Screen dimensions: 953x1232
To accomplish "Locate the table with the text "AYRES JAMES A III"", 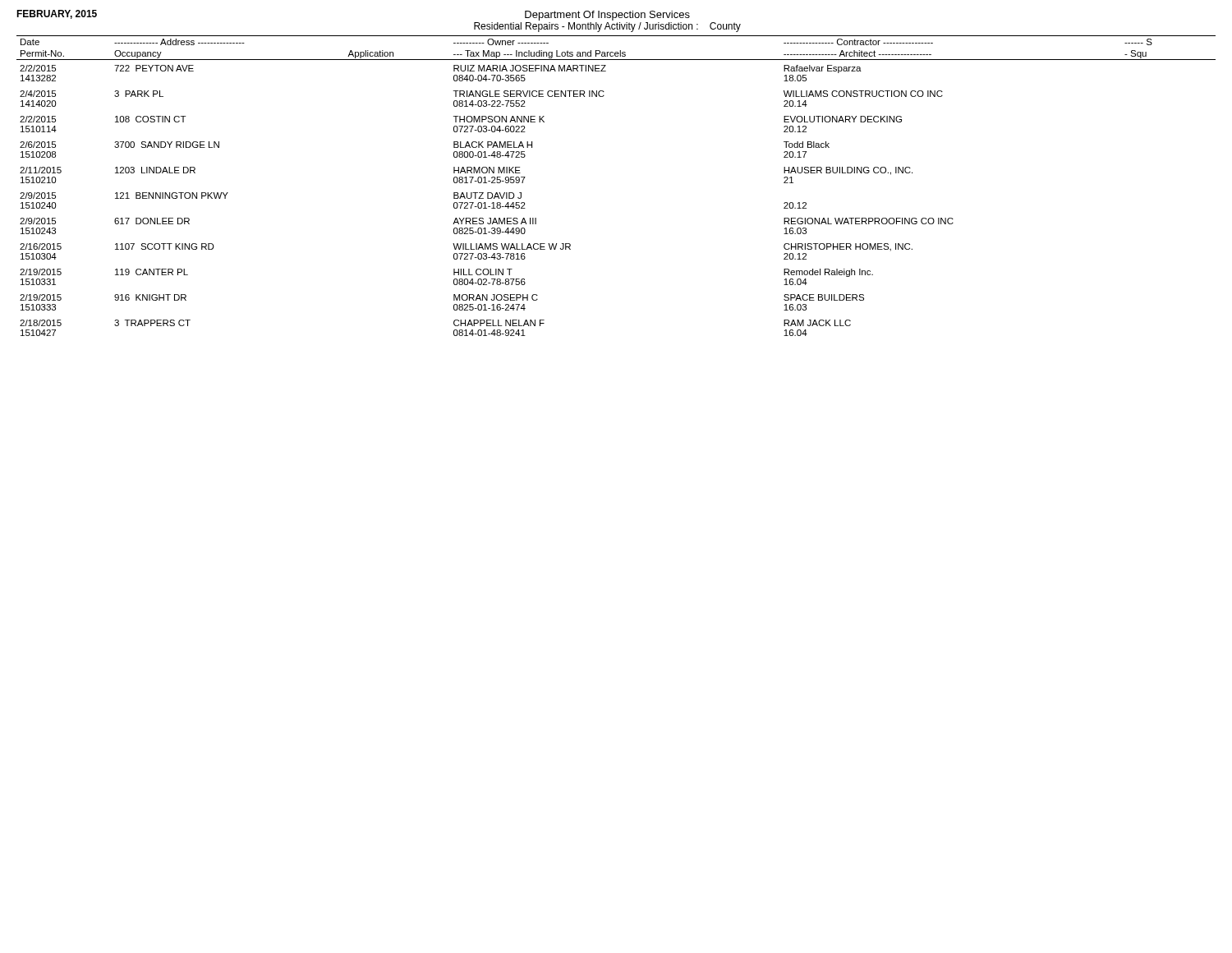I will (x=616, y=188).
